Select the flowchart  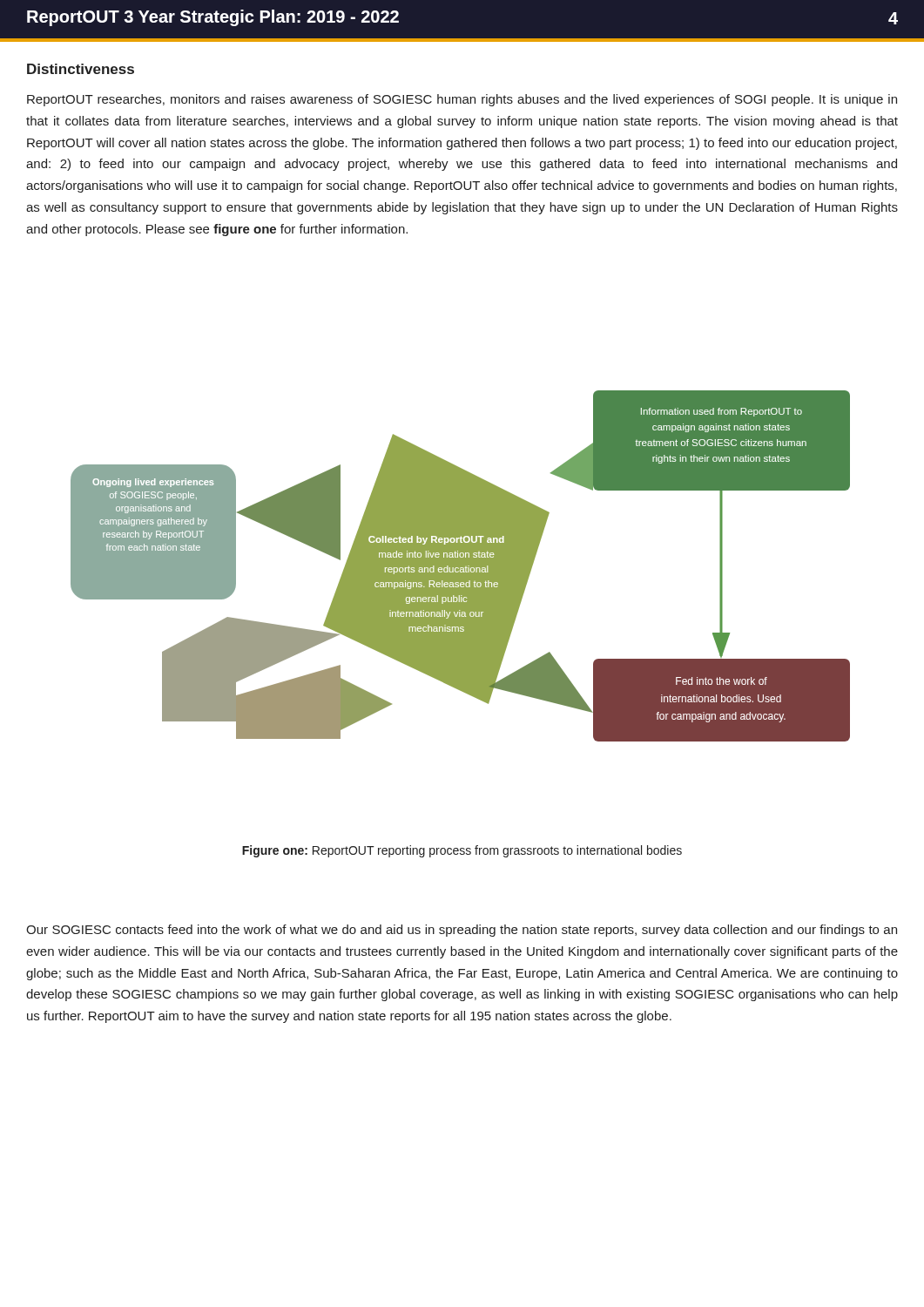point(462,586)
